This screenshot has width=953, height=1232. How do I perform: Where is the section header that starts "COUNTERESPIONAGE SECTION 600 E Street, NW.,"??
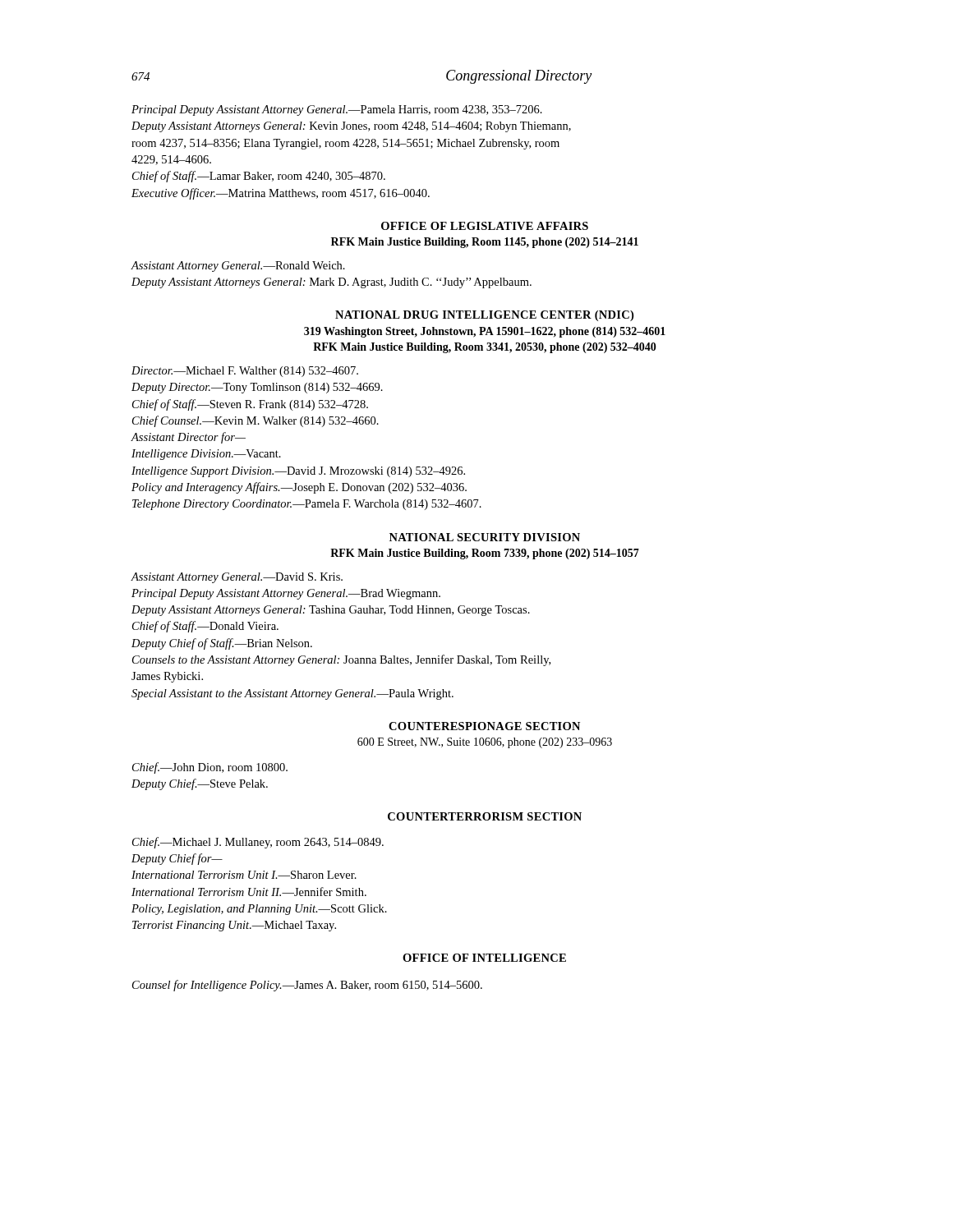(485, 734)
